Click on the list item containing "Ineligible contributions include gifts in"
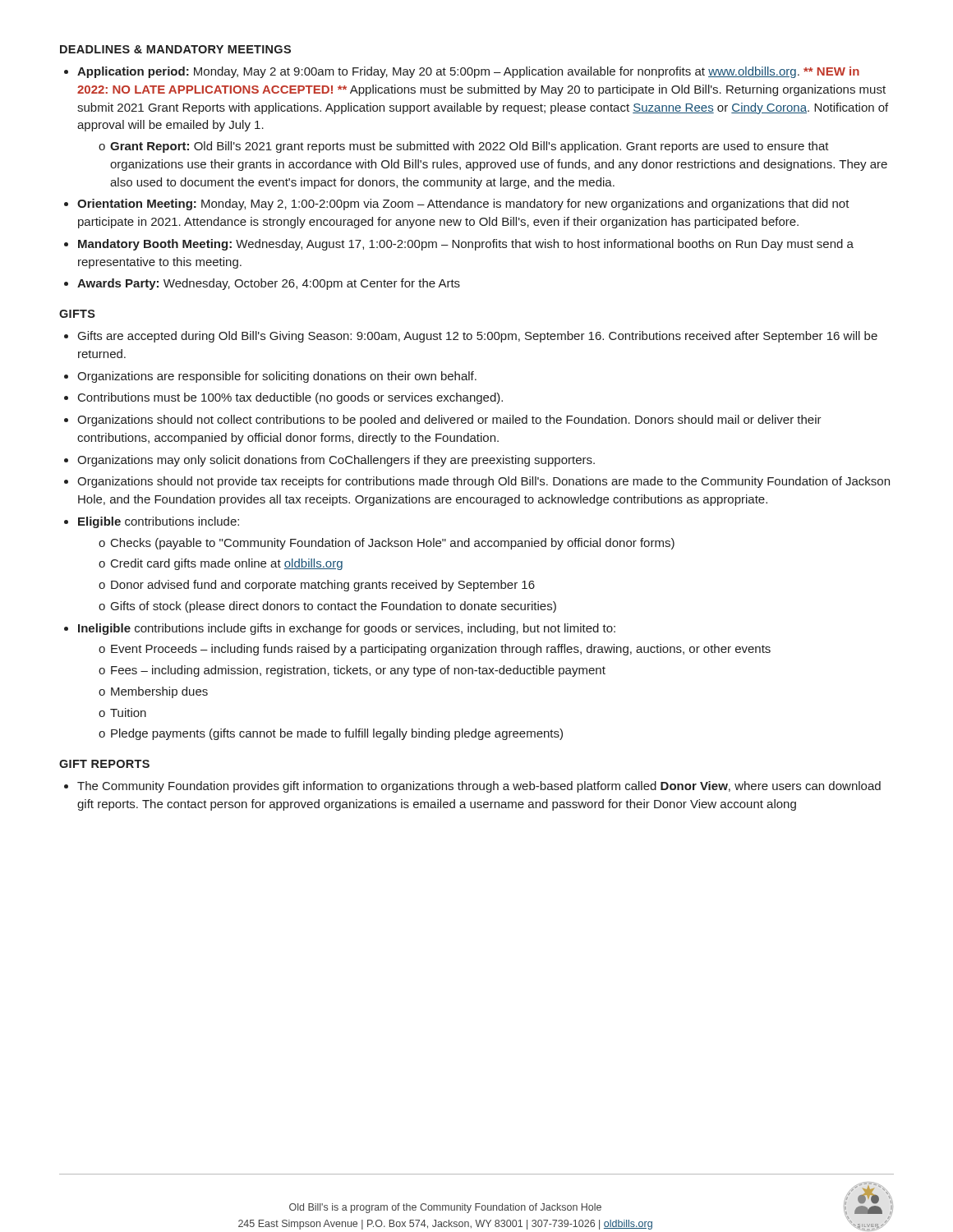This screenshot has height=1232, width=953. pos(486,682)
